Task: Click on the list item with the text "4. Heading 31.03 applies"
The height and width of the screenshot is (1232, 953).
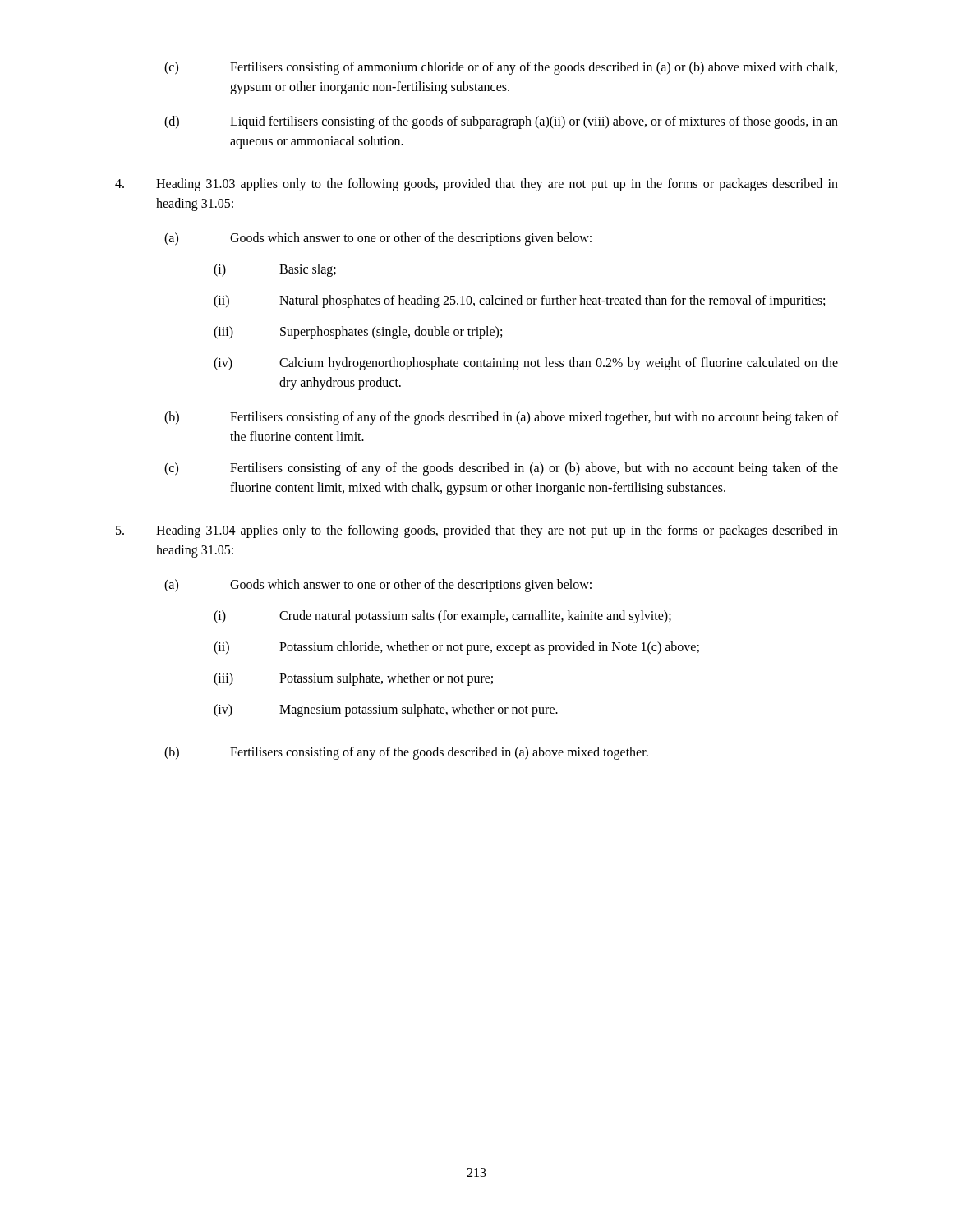Action: [x=476, y=194]
